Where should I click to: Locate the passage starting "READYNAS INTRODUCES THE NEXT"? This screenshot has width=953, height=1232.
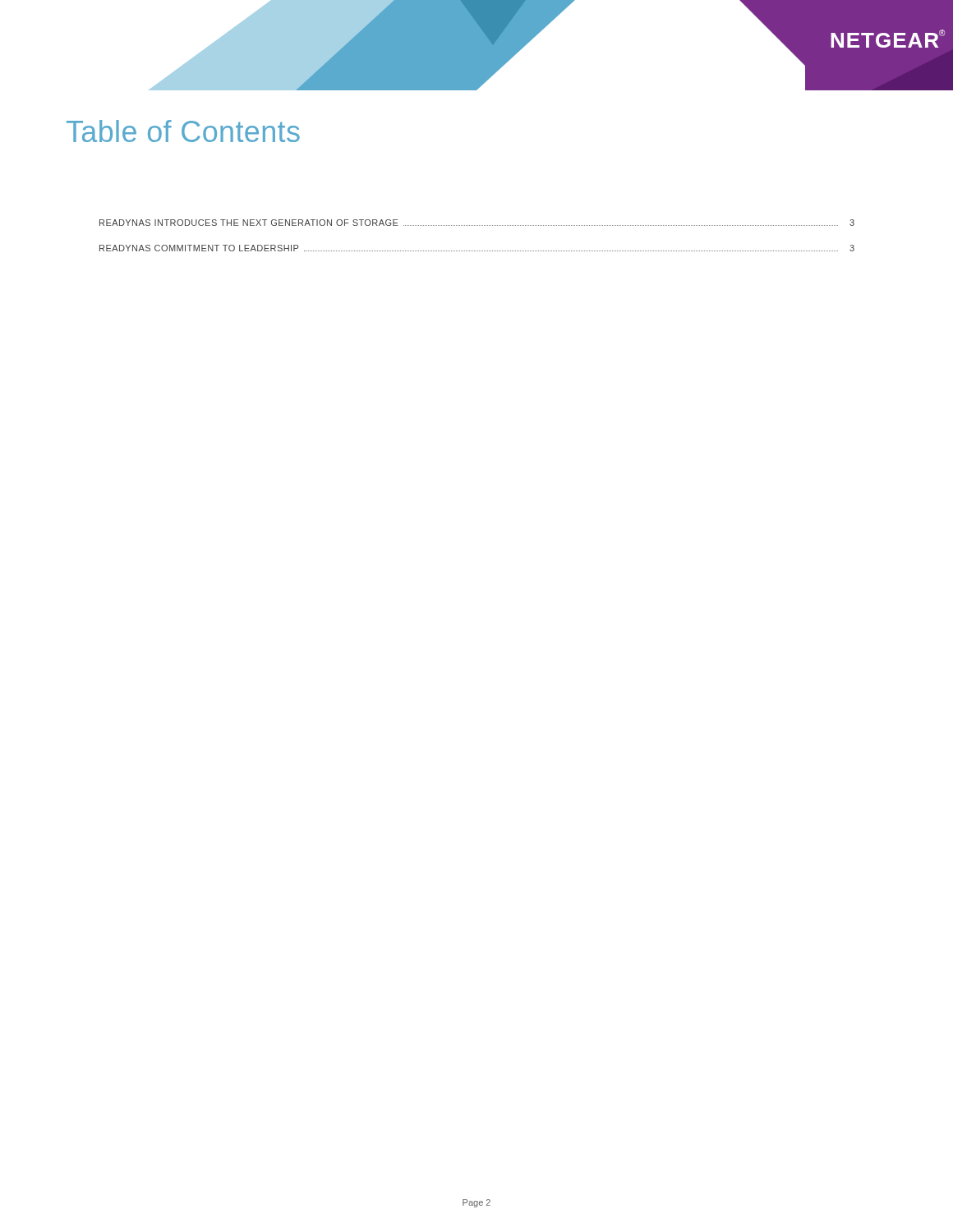476,223
